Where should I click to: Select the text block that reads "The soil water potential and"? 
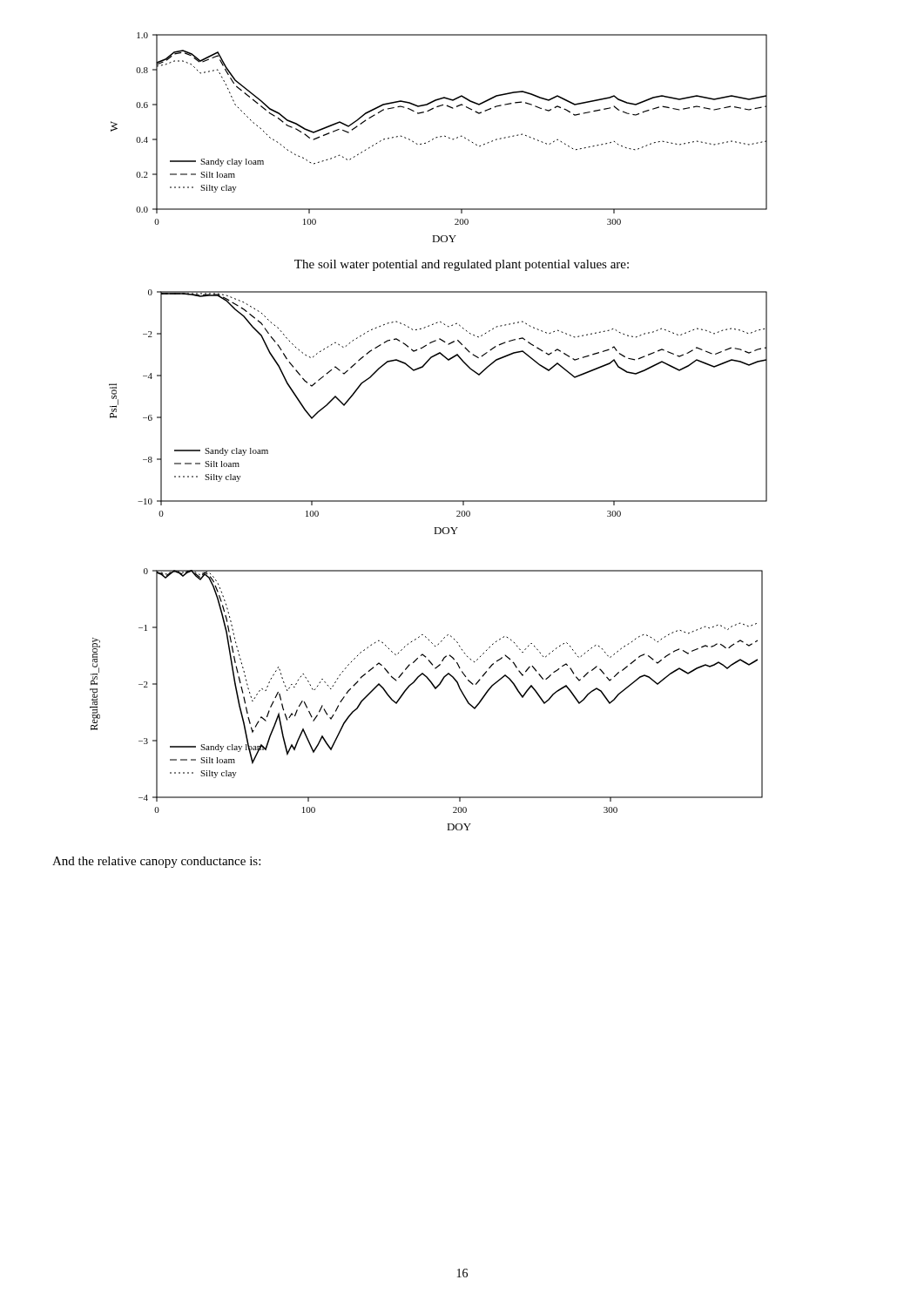pyautogui.click(x=462, y=264)
